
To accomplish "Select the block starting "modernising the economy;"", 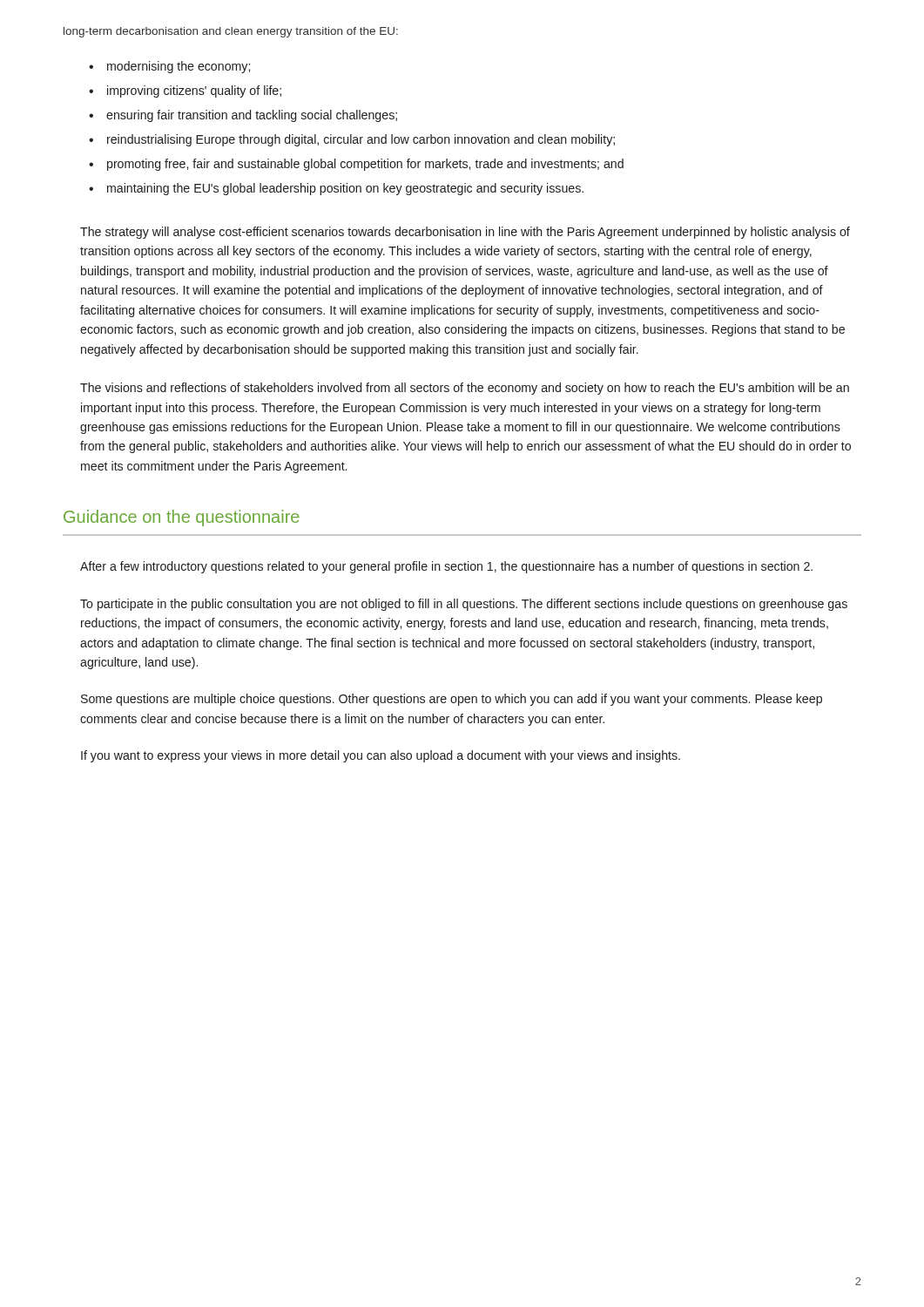I will [x=179, y=66].
